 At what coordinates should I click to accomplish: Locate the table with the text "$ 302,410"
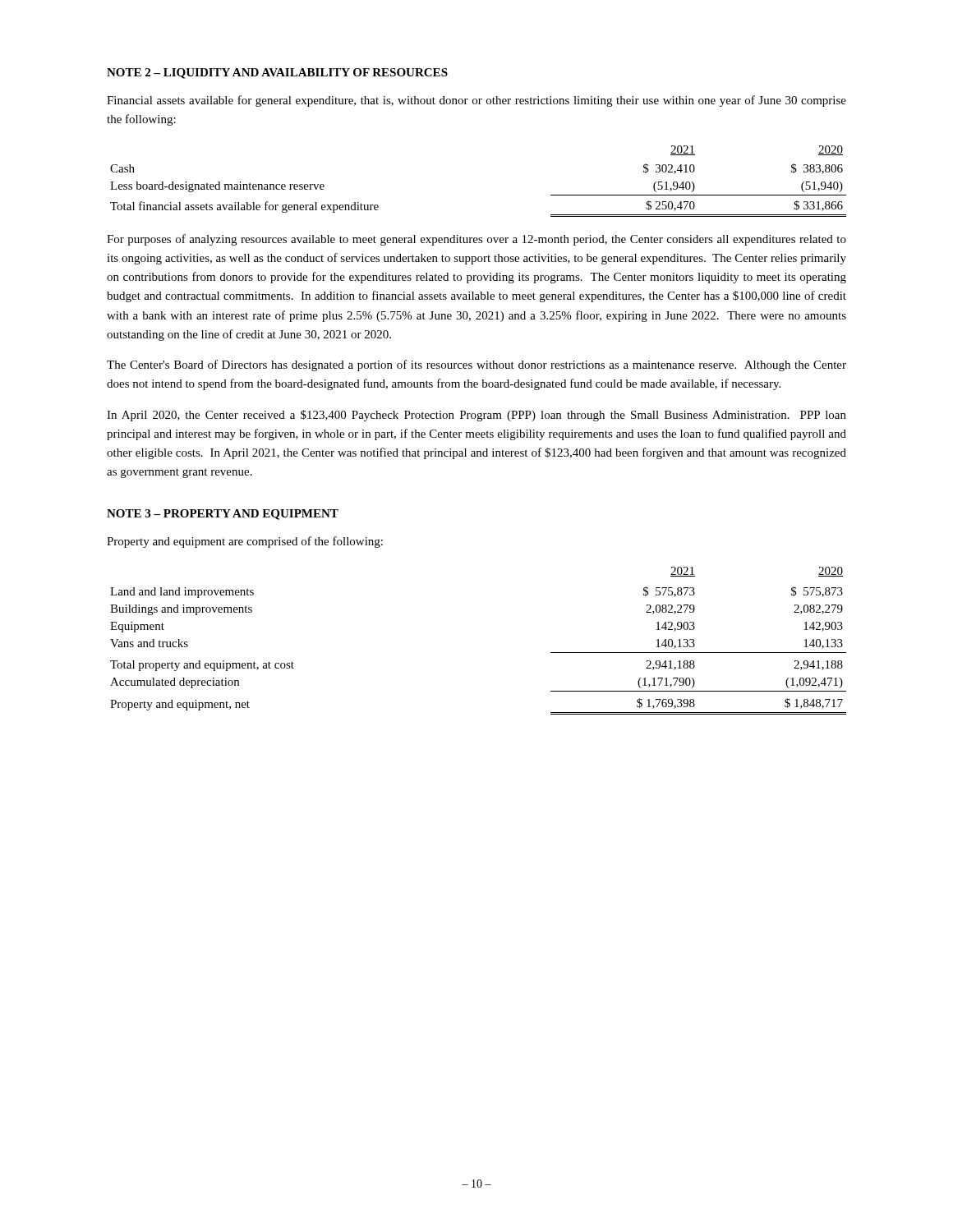[x=476, y=179]
